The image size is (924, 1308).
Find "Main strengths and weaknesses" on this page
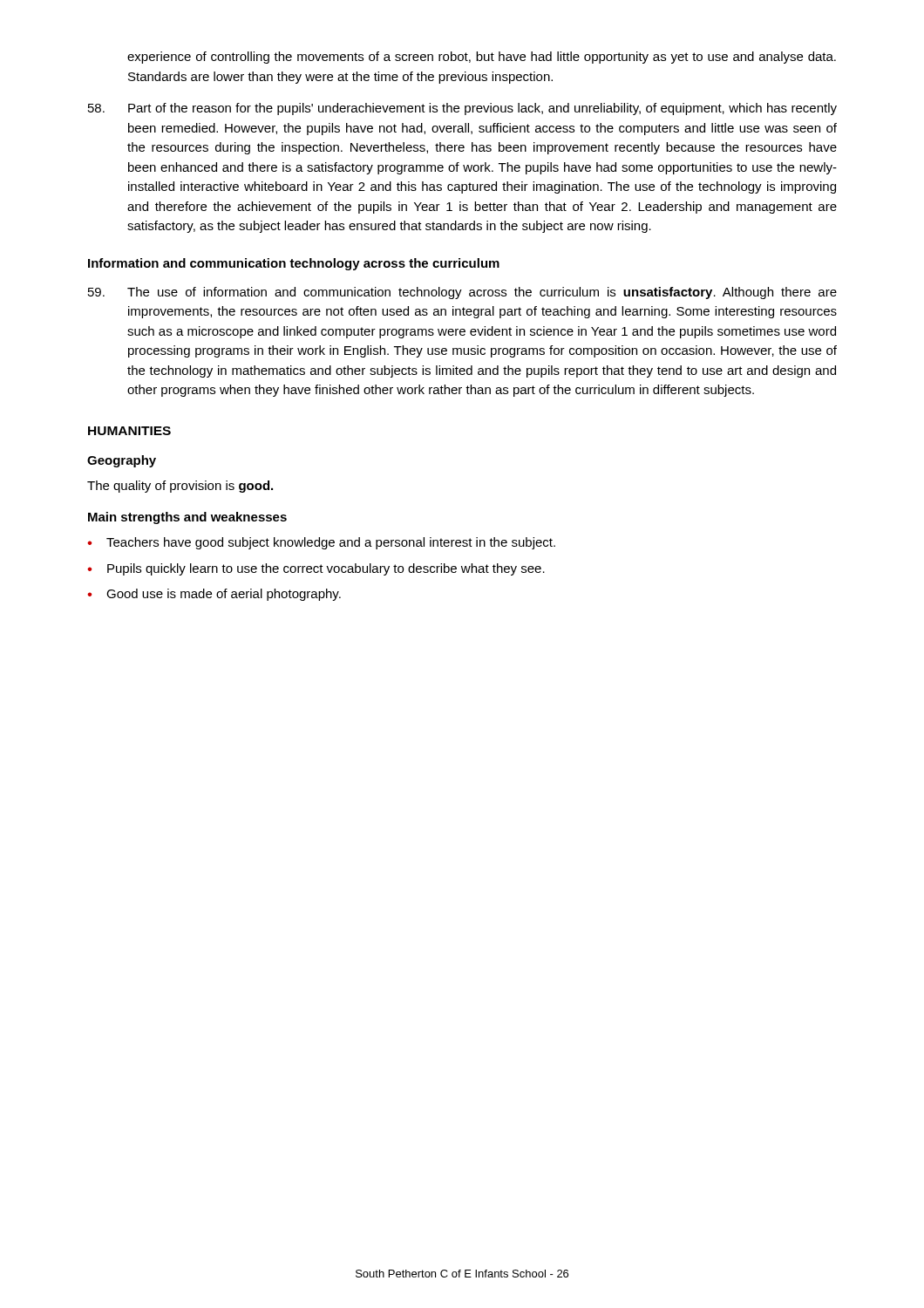click(187, 517)
